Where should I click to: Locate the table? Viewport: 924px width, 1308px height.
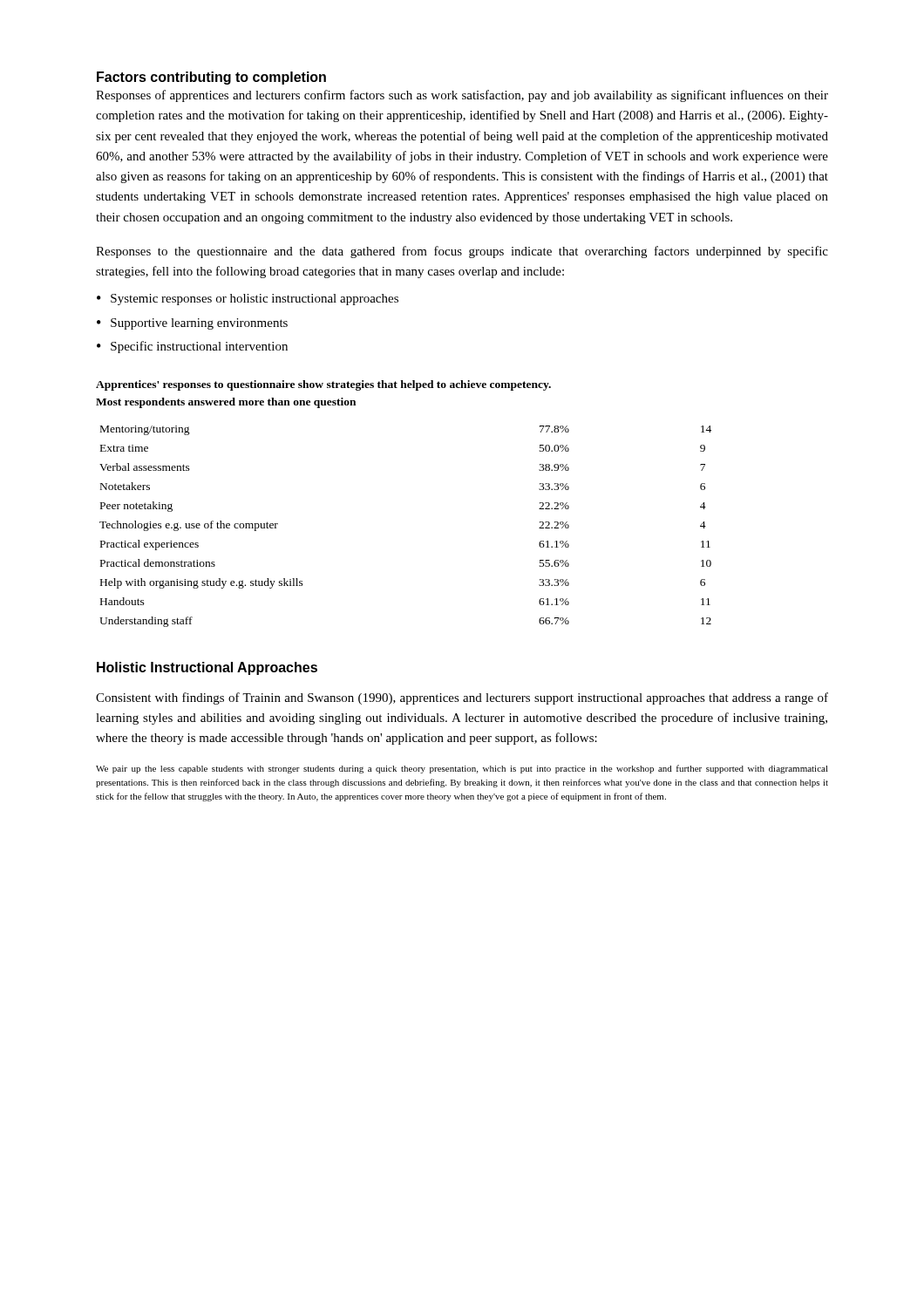click(x=462, y=525)
